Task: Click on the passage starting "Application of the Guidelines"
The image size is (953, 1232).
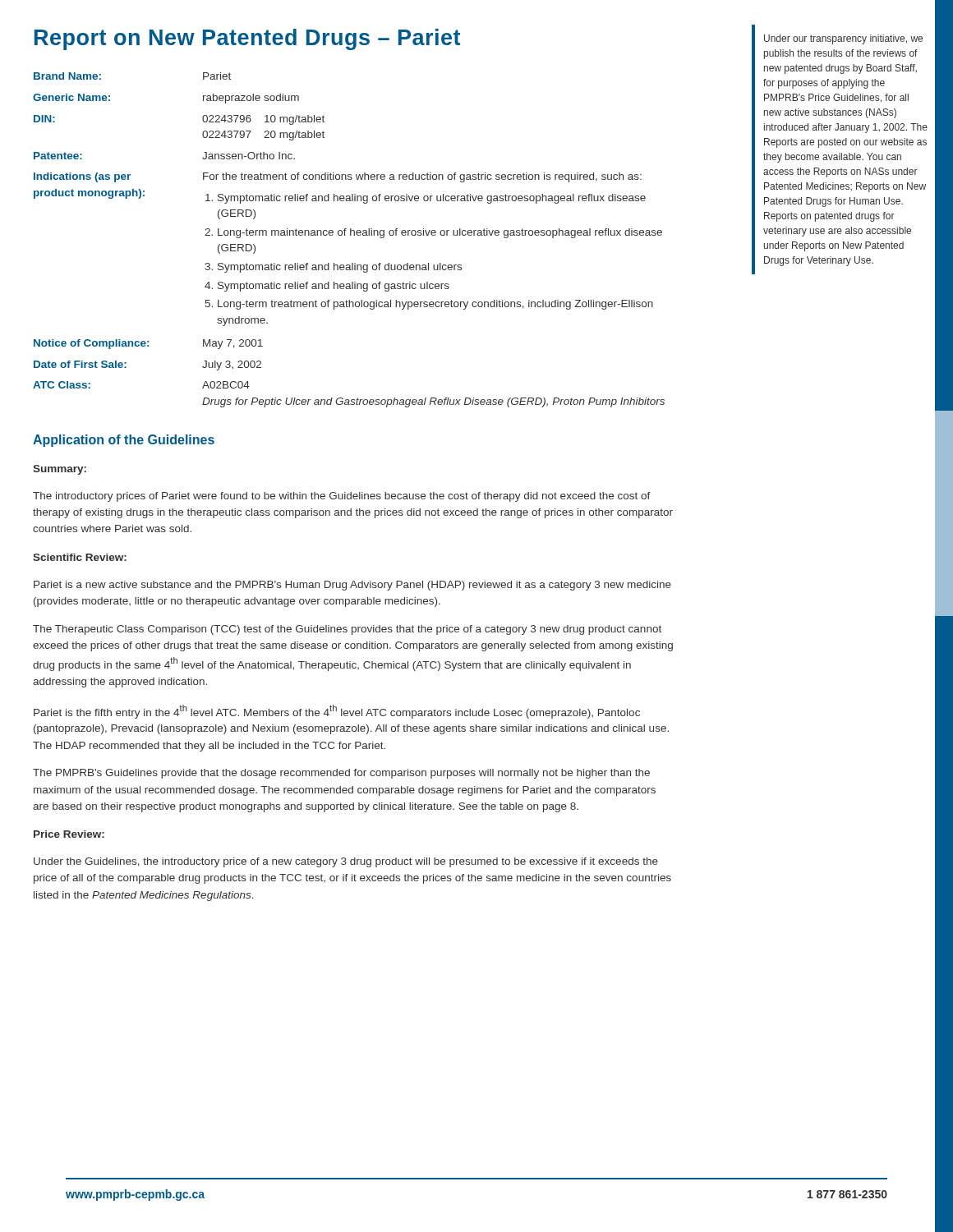Action: [124, 440]
